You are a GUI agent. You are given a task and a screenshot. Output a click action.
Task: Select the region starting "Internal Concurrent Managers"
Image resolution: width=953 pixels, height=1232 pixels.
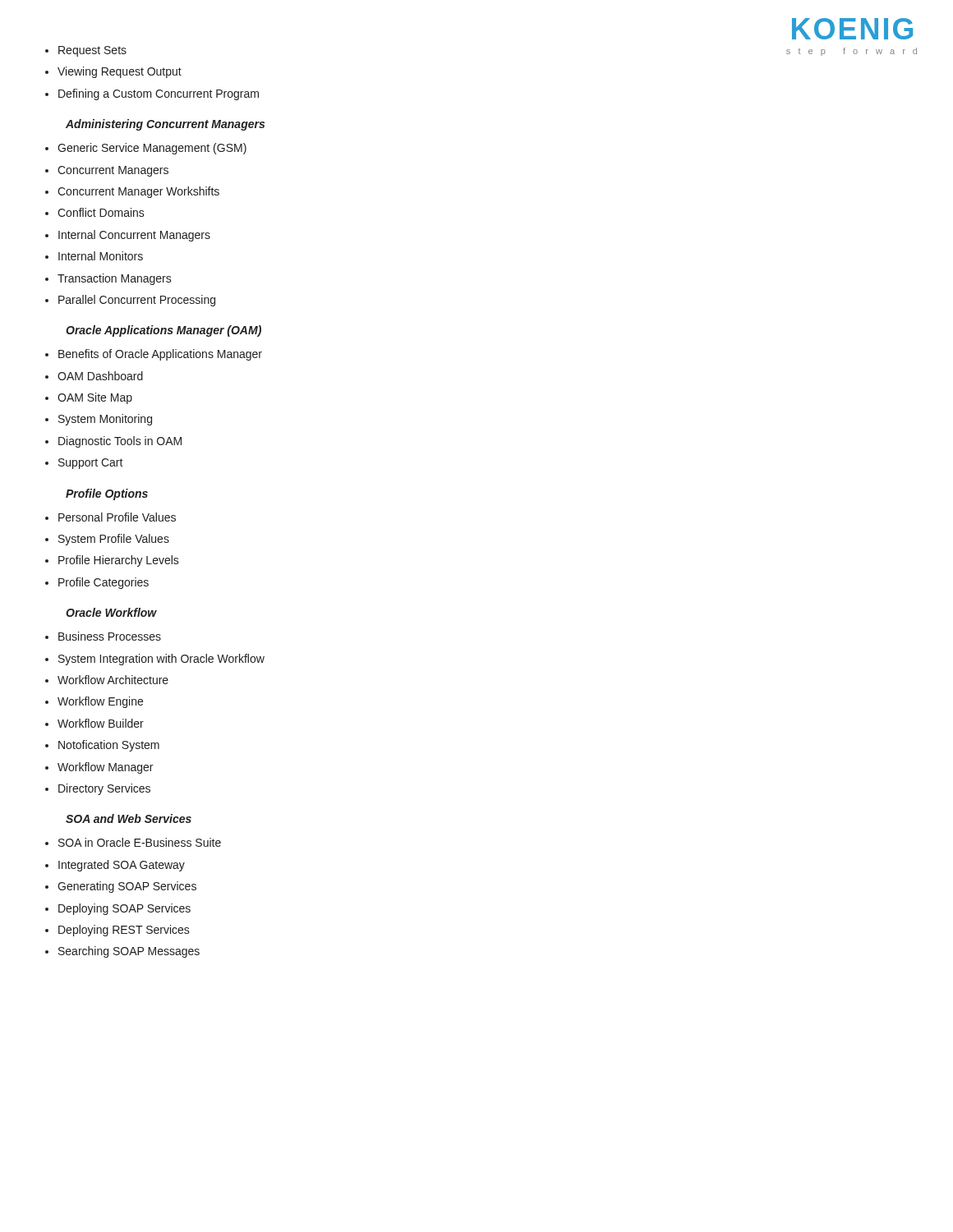pyautogui.click(x=134, y=236)
